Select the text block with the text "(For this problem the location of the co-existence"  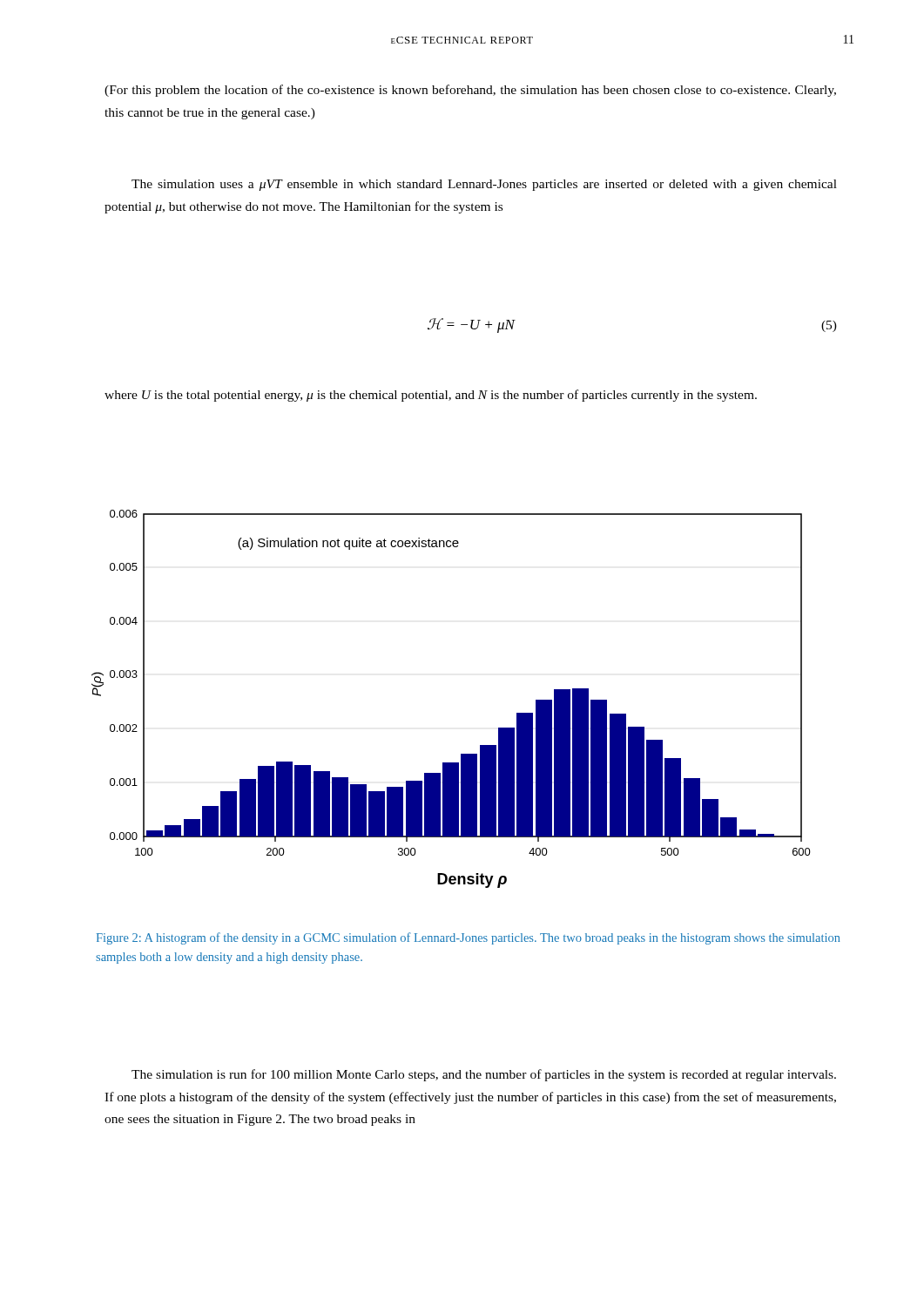point(471,100)
